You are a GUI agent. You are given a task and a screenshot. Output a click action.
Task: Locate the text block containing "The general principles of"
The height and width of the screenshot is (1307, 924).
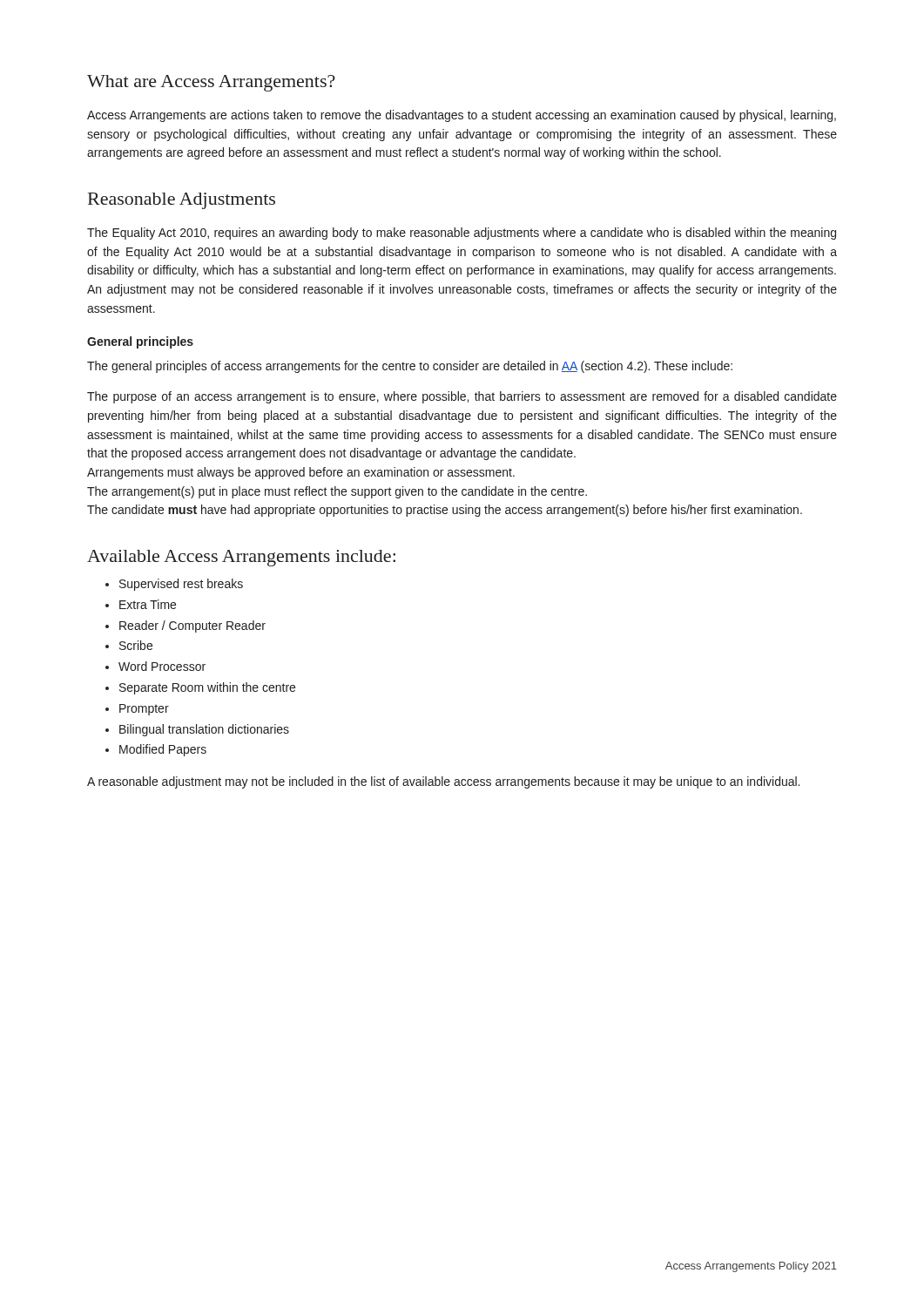[x=410, y=366]
